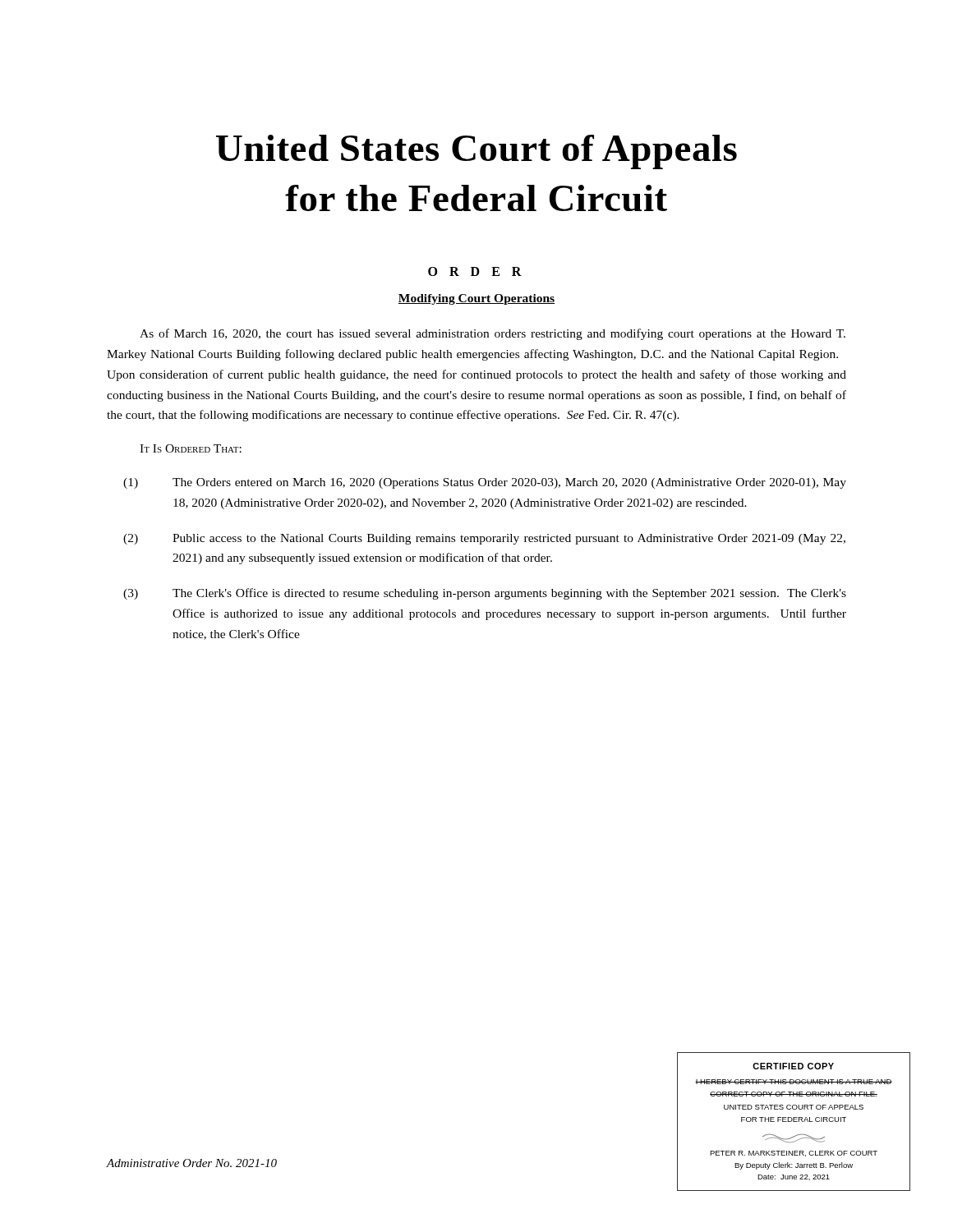Screen dimensions: 1232x953
Task: Click on the passage starting "United States Court"
Action: [476, 173]
